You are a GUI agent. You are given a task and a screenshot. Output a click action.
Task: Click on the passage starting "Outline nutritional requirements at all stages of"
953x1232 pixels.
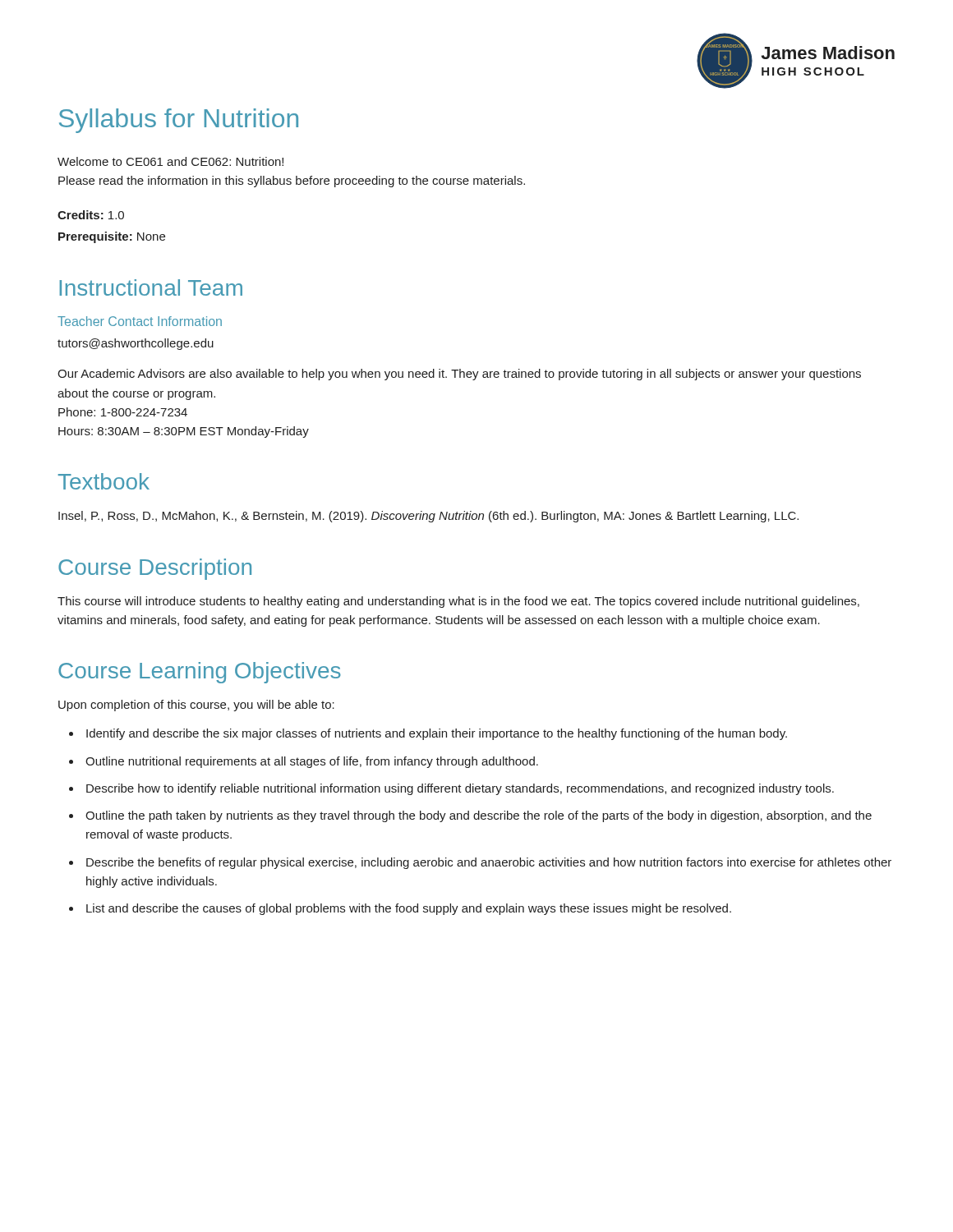click(476, 761)
